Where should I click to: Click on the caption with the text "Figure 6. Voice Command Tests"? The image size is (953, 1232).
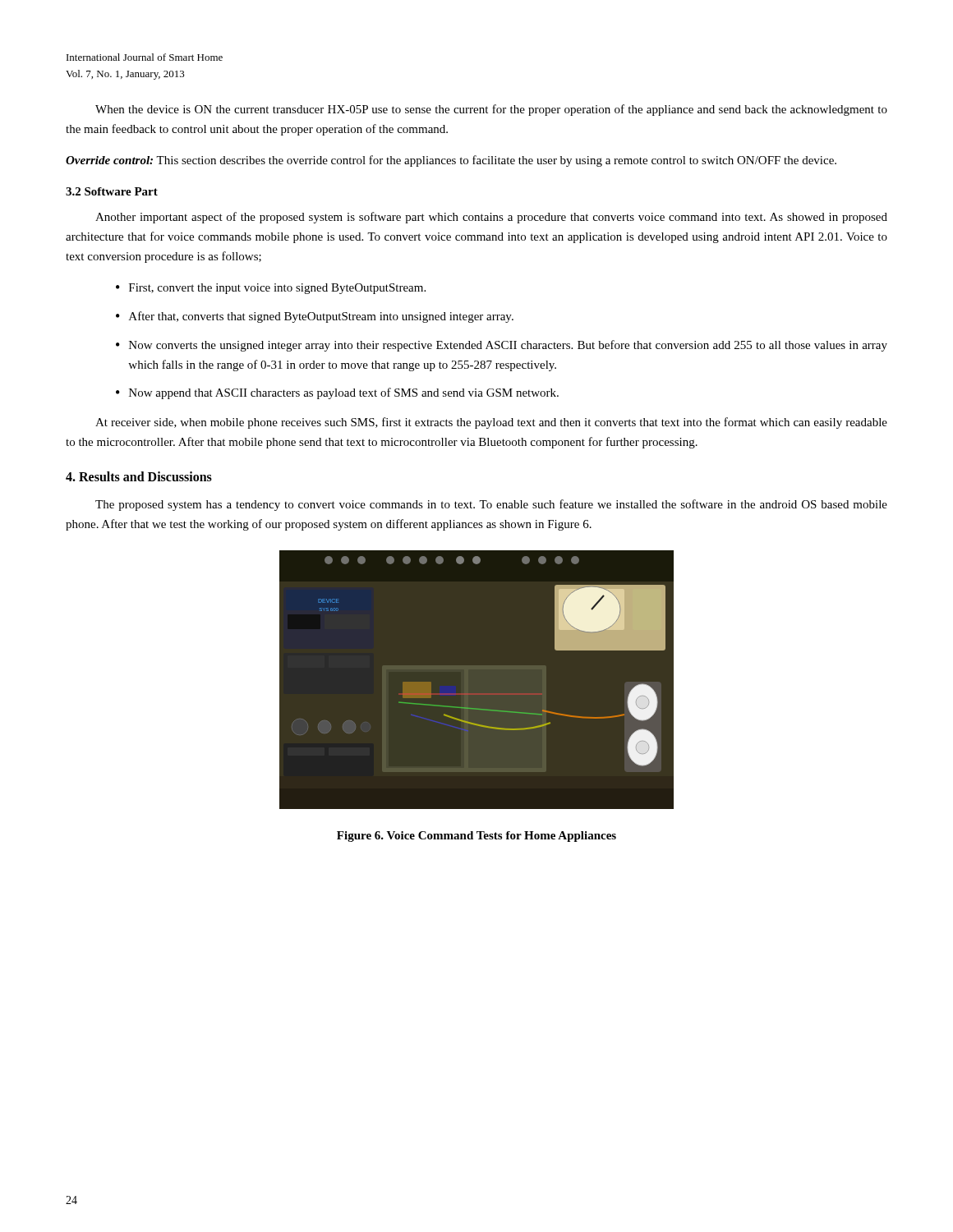[476, 835]
